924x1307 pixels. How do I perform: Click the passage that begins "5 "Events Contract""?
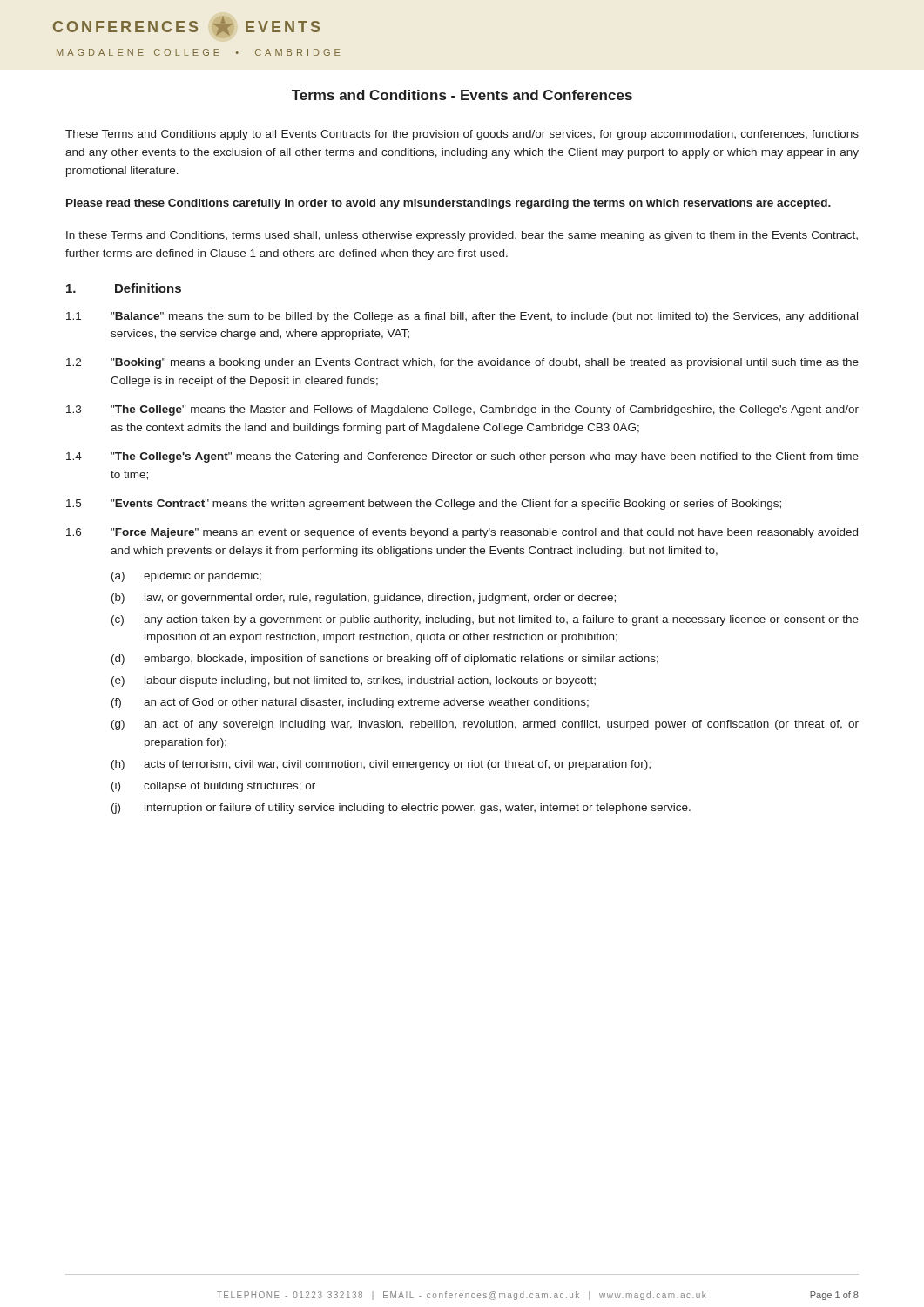pos(462,504)
